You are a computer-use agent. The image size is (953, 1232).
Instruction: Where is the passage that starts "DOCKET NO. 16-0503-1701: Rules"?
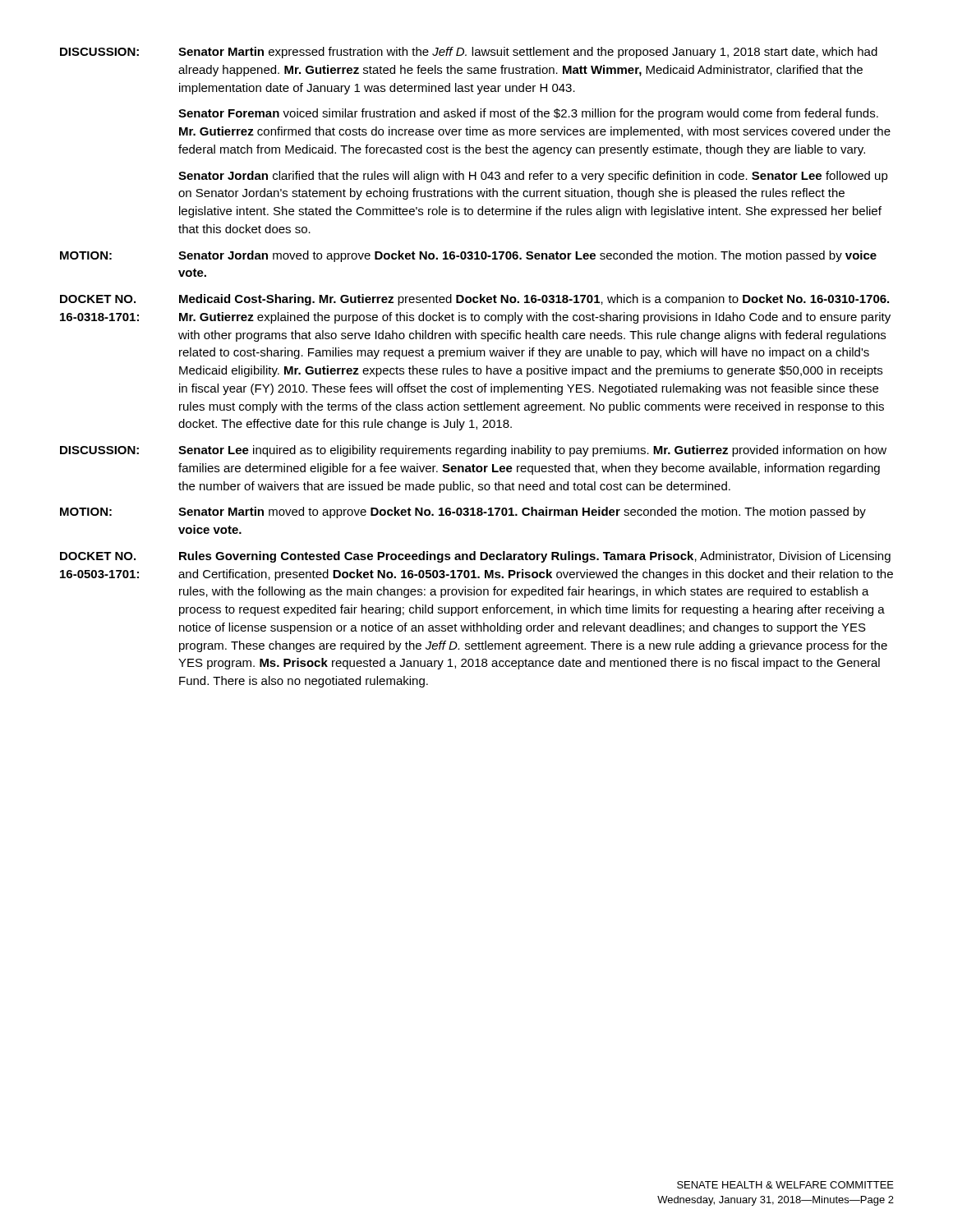coord(476,618)
